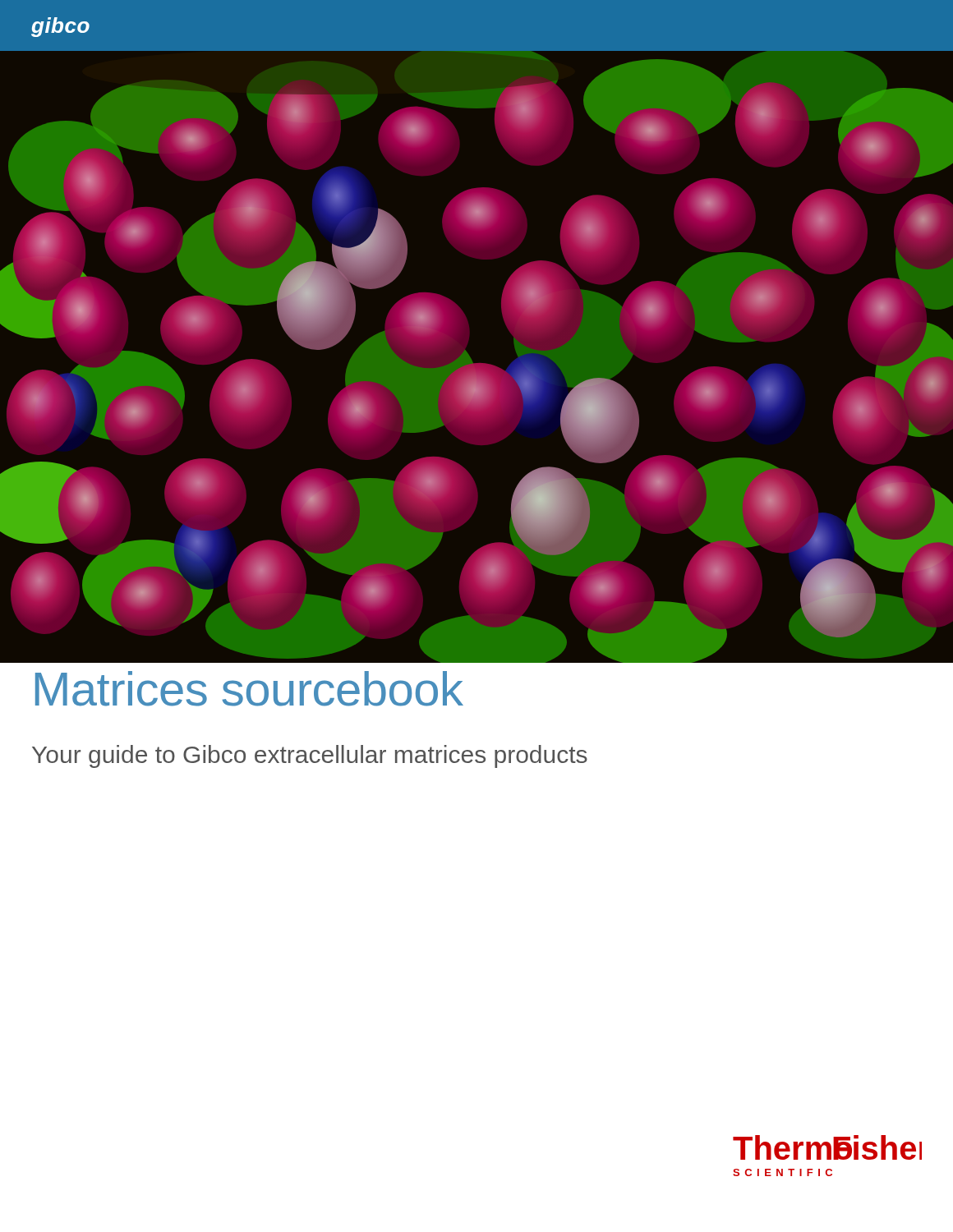Locate the photo
953x1232 pixels.
pyautogui.click(x=476, y=357)
